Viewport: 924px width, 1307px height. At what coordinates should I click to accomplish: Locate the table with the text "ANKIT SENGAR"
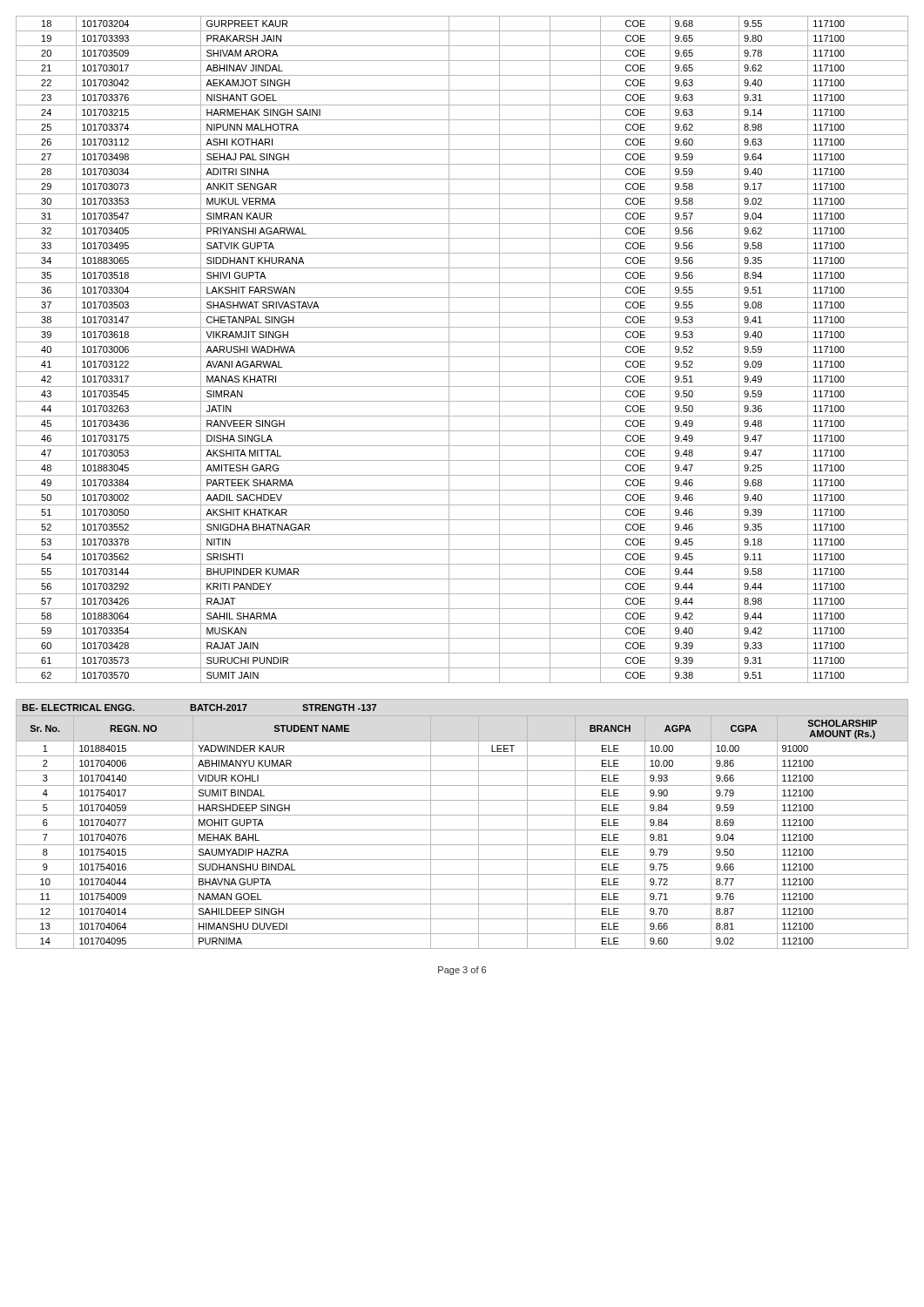coord(462,349)
